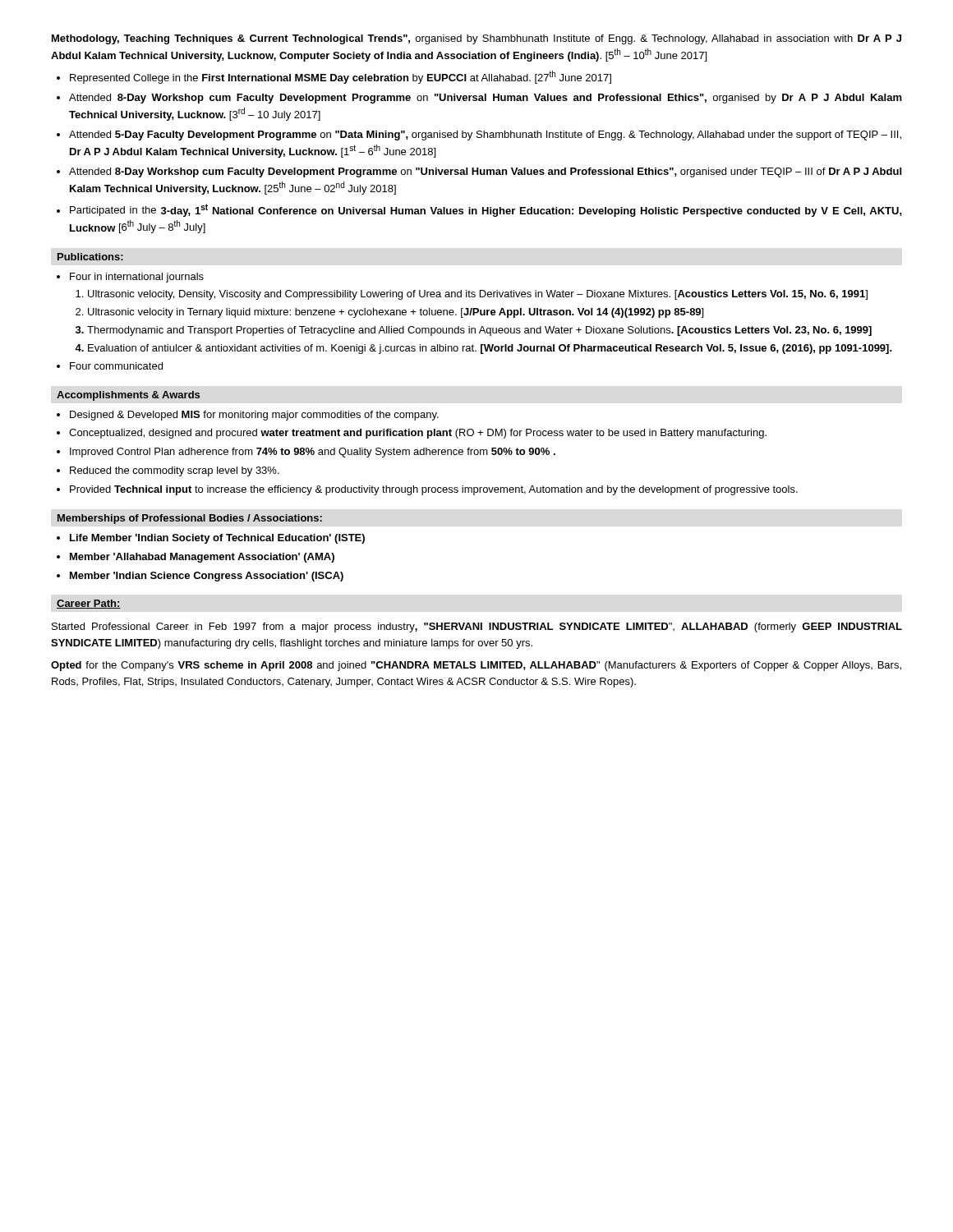Image resolution: width=953 pixels, height=1232 pixels.
Task: Find the list item containing "Ultrasonic velocity, Density, Viscosity and Compressibility"
Action: [478, 294]
